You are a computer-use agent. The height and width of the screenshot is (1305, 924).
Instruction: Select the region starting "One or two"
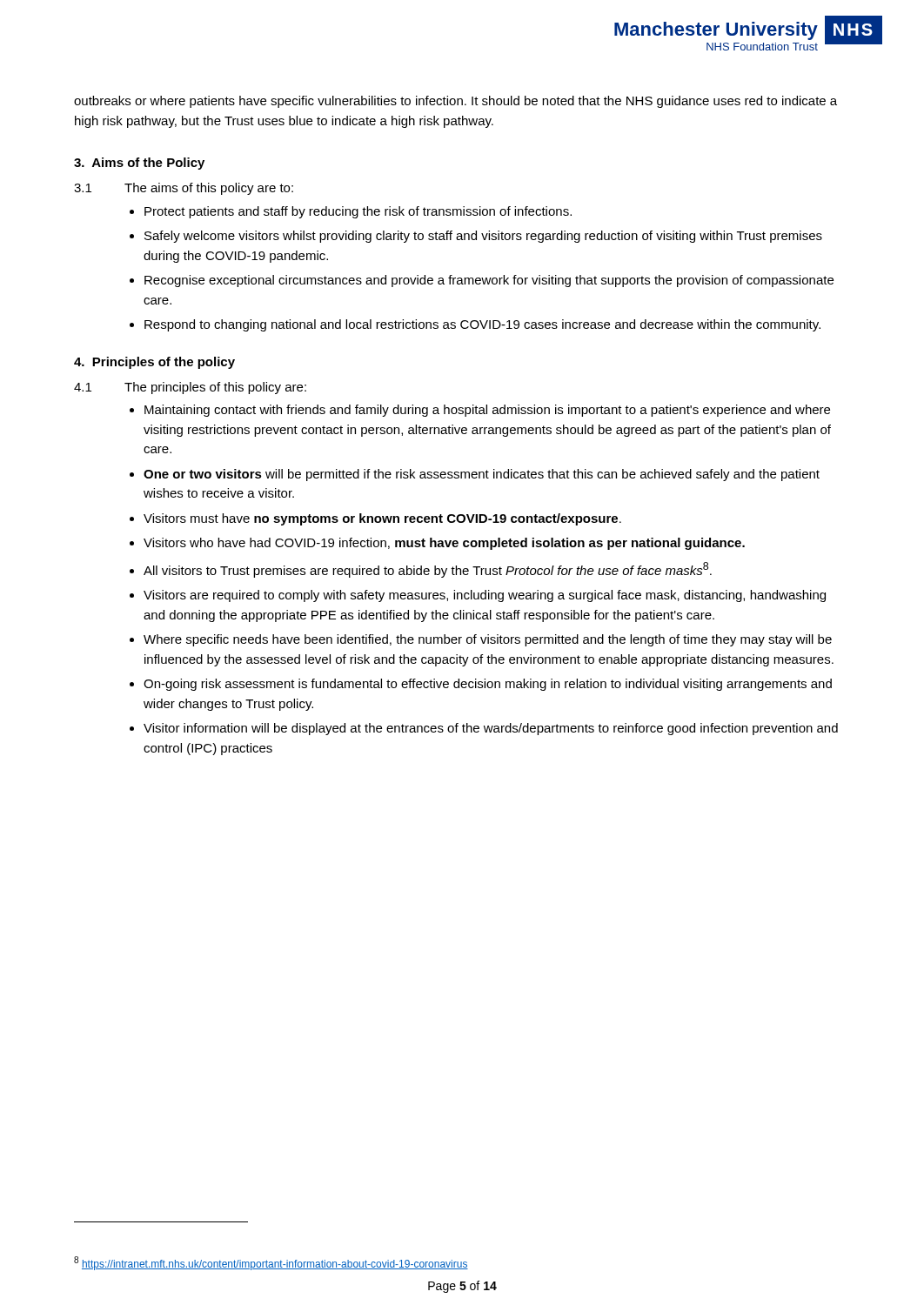pos(482,483)
